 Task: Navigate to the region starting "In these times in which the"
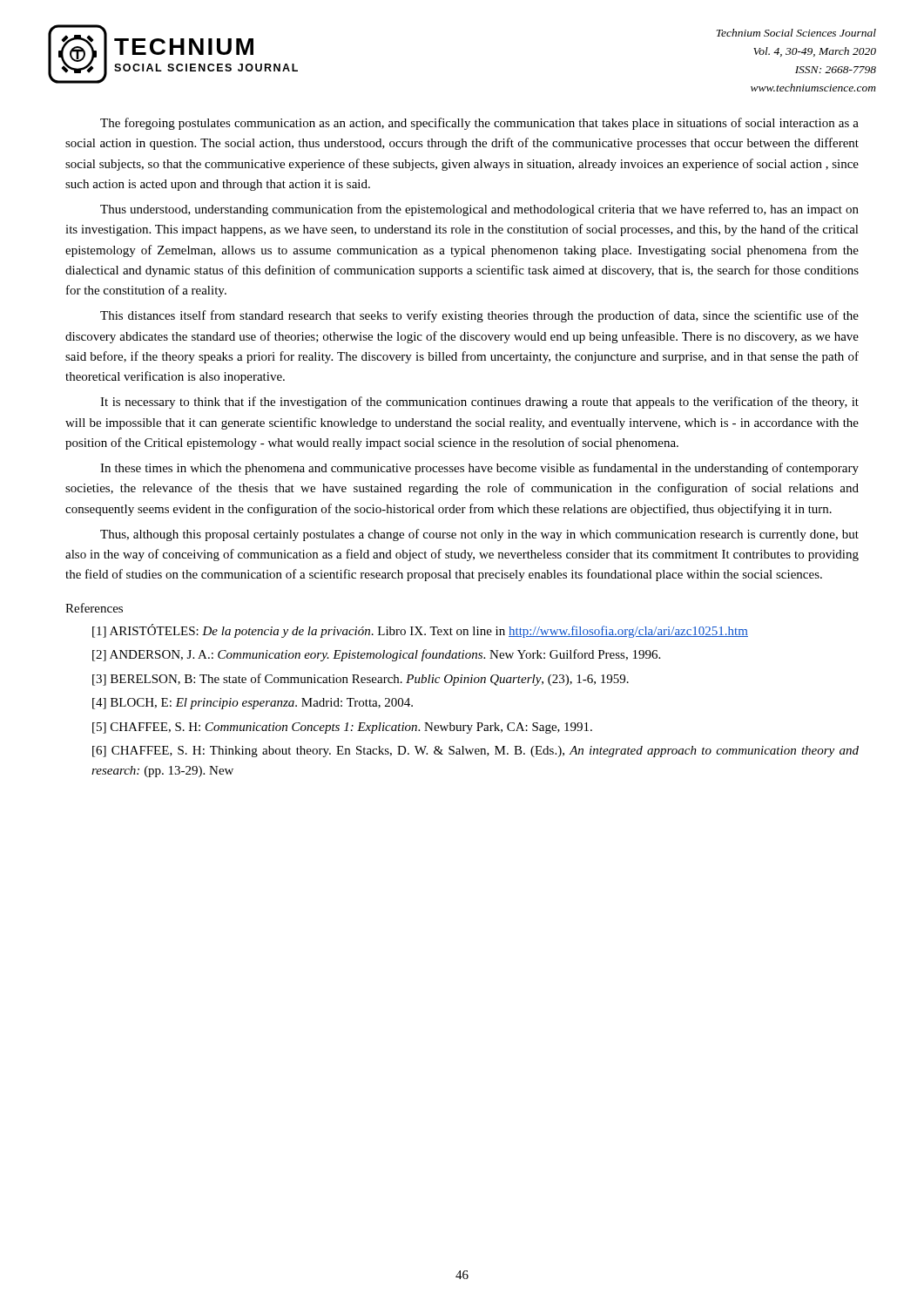pos(462,488)
